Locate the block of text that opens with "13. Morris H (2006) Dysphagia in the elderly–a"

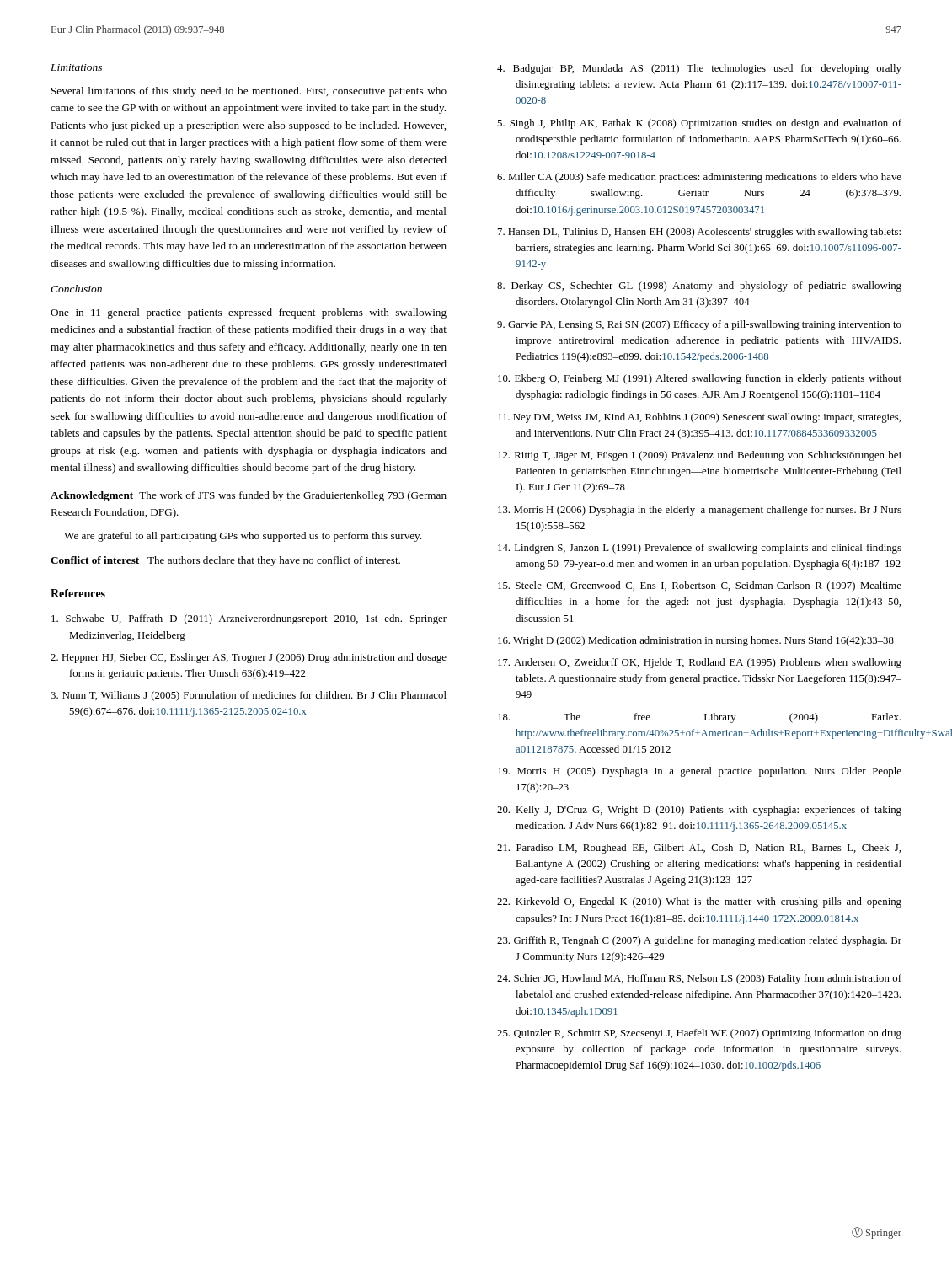(x=699, y=517)
